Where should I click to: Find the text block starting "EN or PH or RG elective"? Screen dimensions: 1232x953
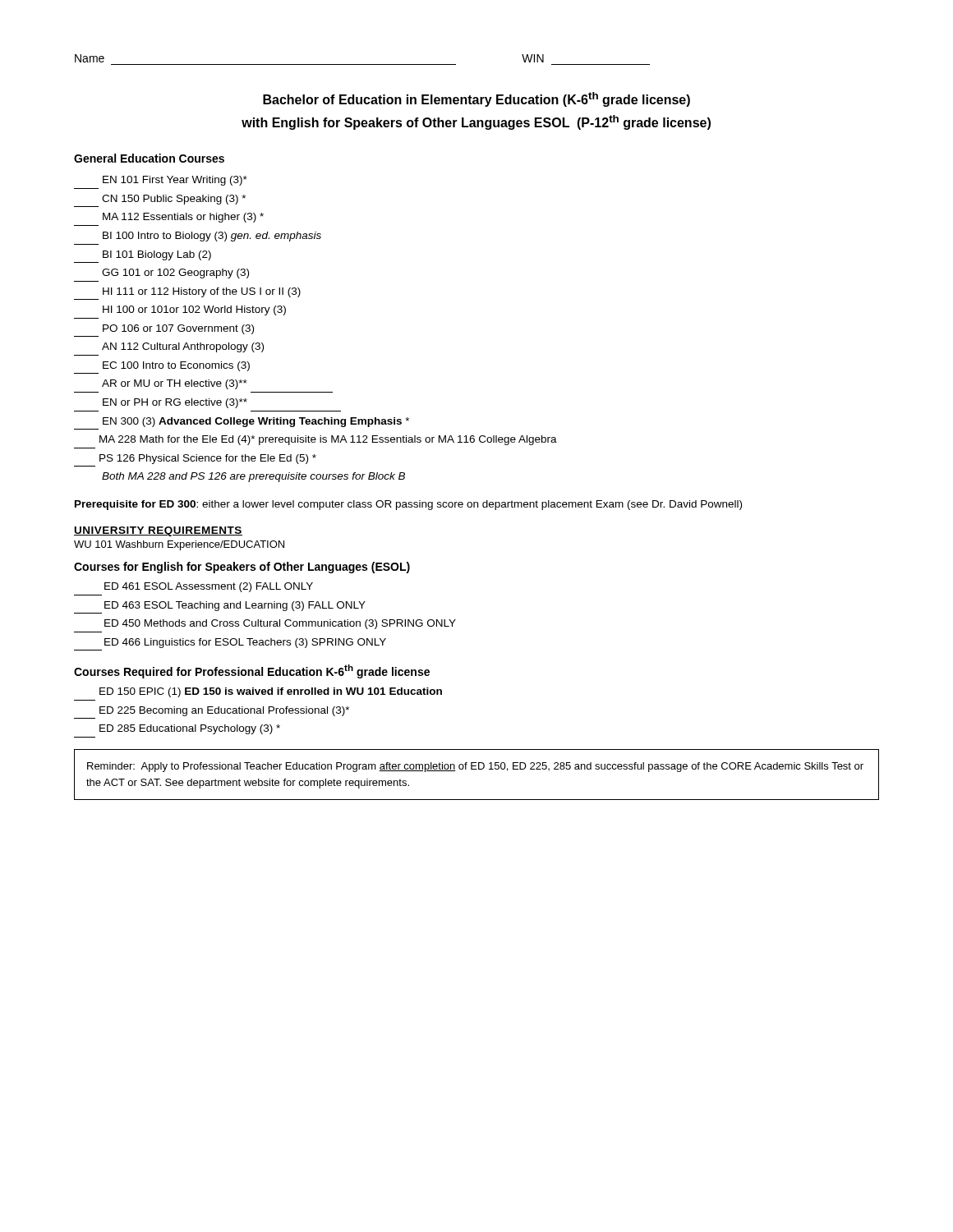click(x=207, y=403)
